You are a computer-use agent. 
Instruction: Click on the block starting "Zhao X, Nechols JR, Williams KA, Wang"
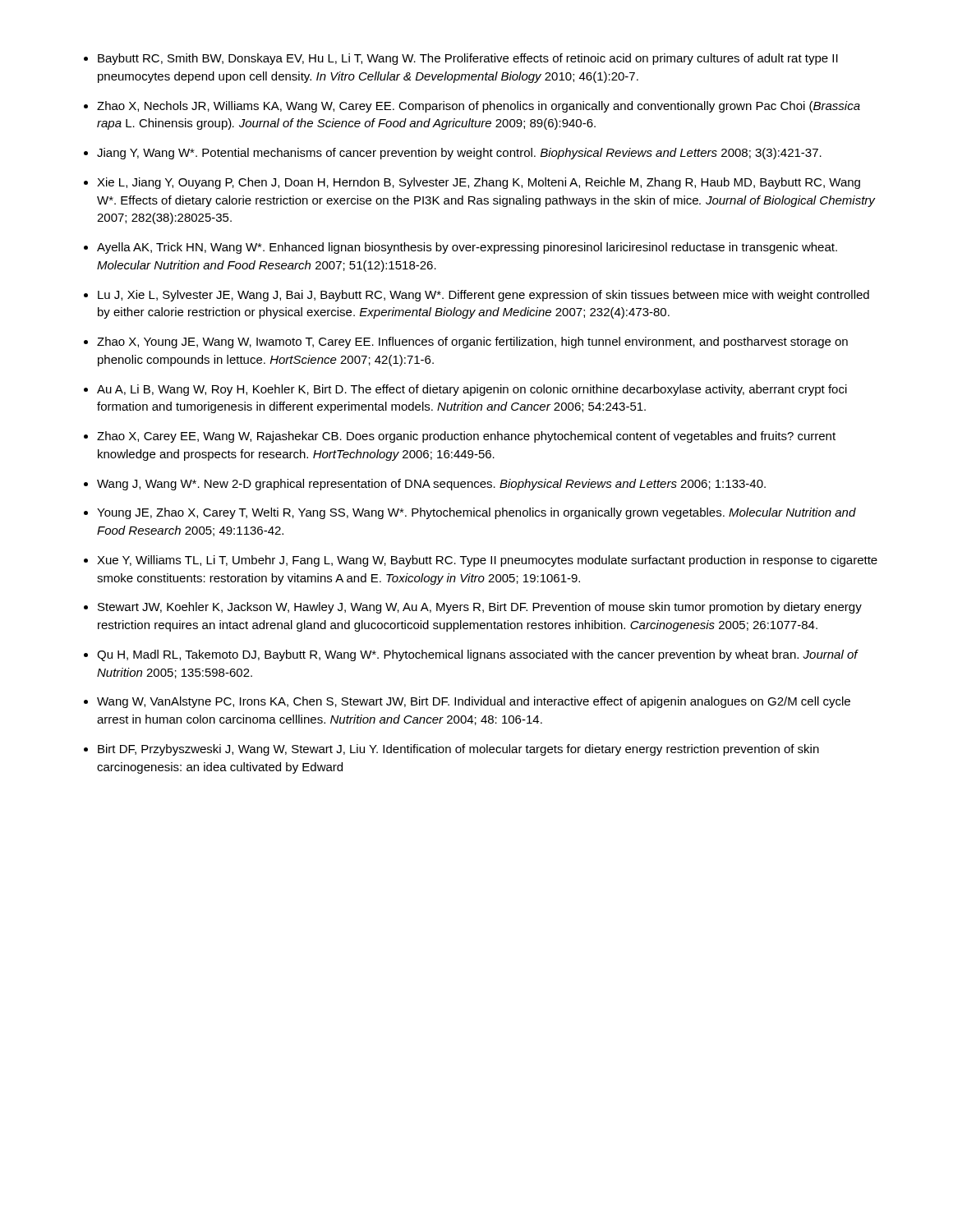click(x=479, y=114)
